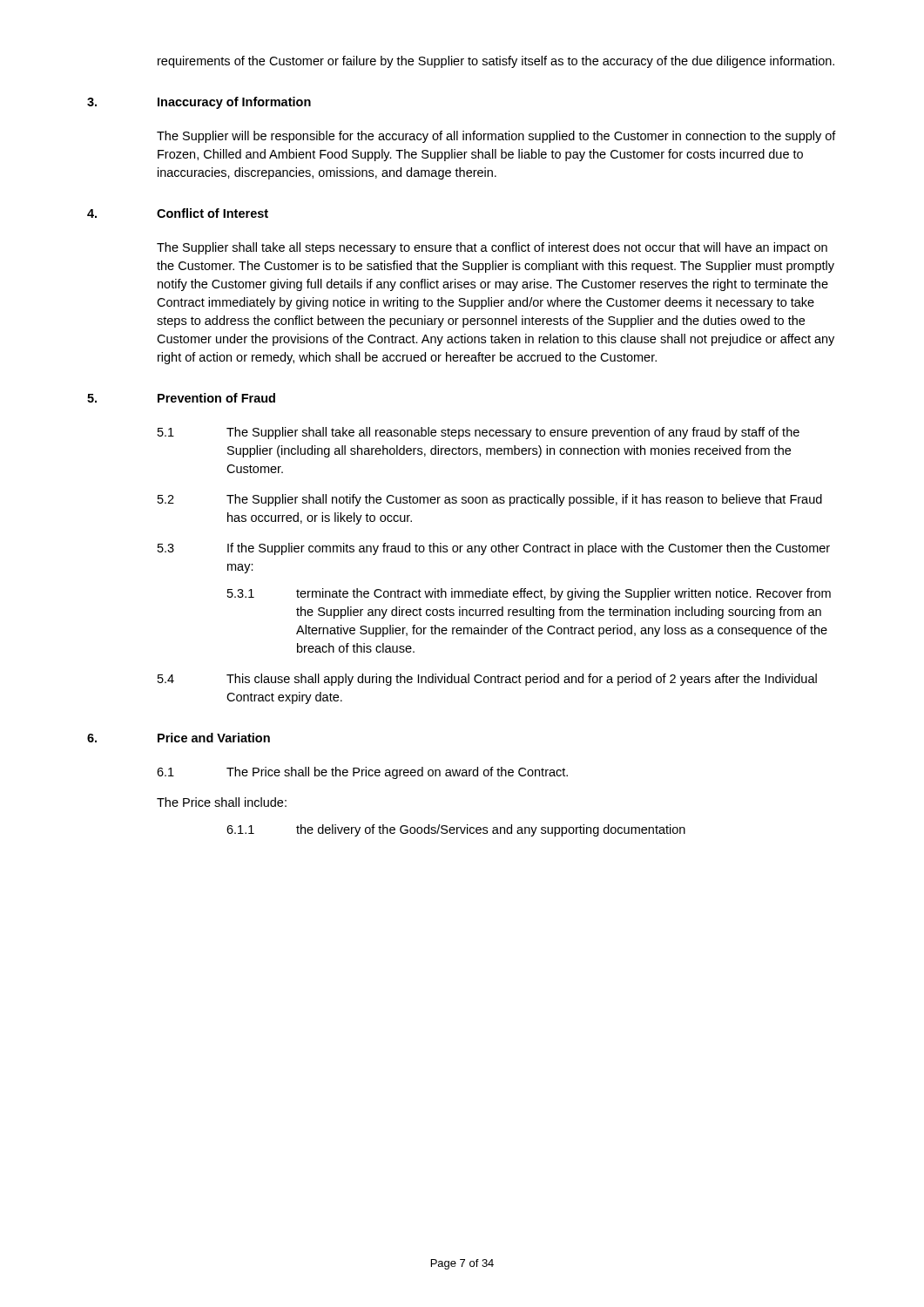This screenshot has width=924, height=1307.
Task: Point to "Prevention of Fraud"
Action: point(216,398)
